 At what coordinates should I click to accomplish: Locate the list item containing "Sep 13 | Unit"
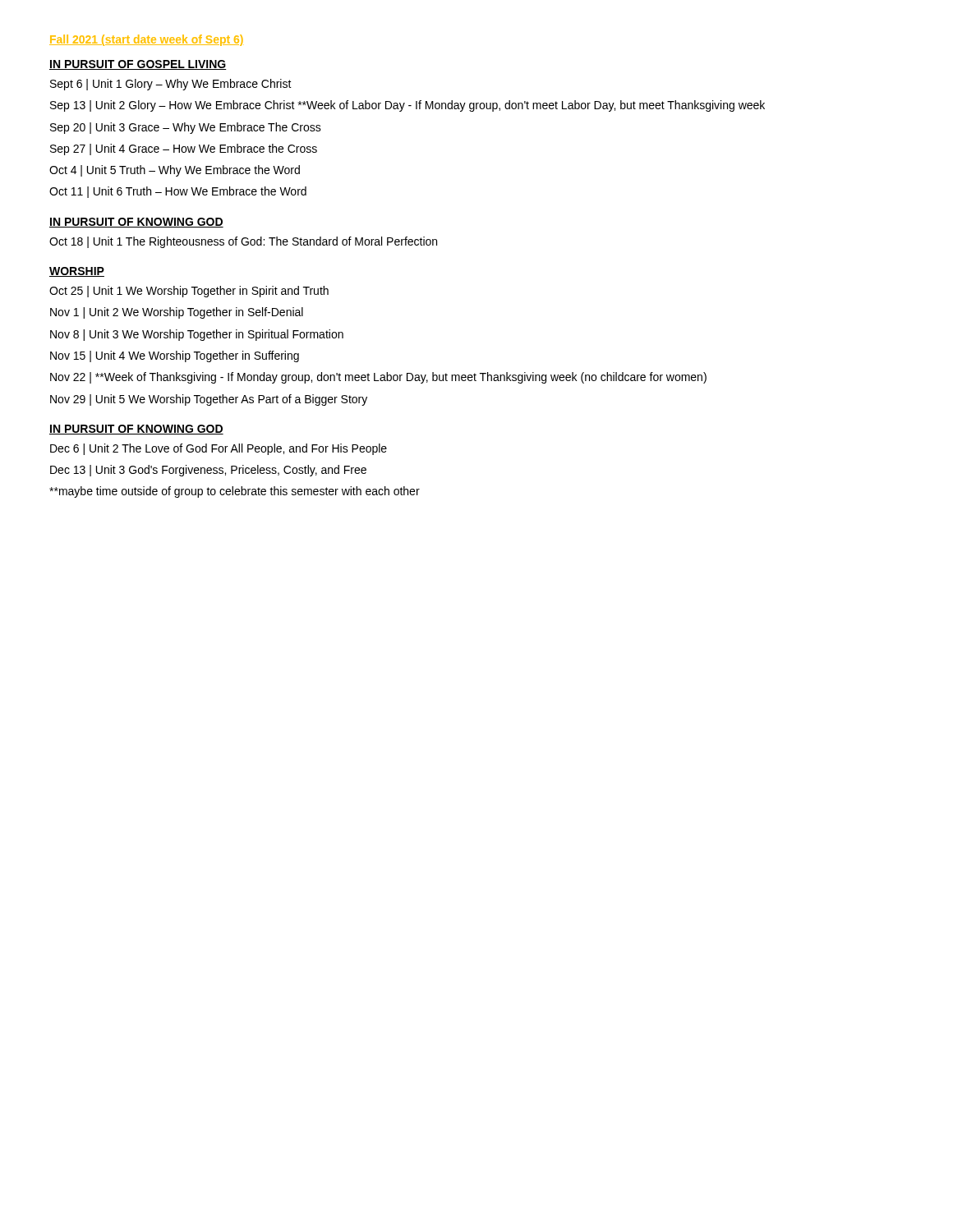[407, 105]
